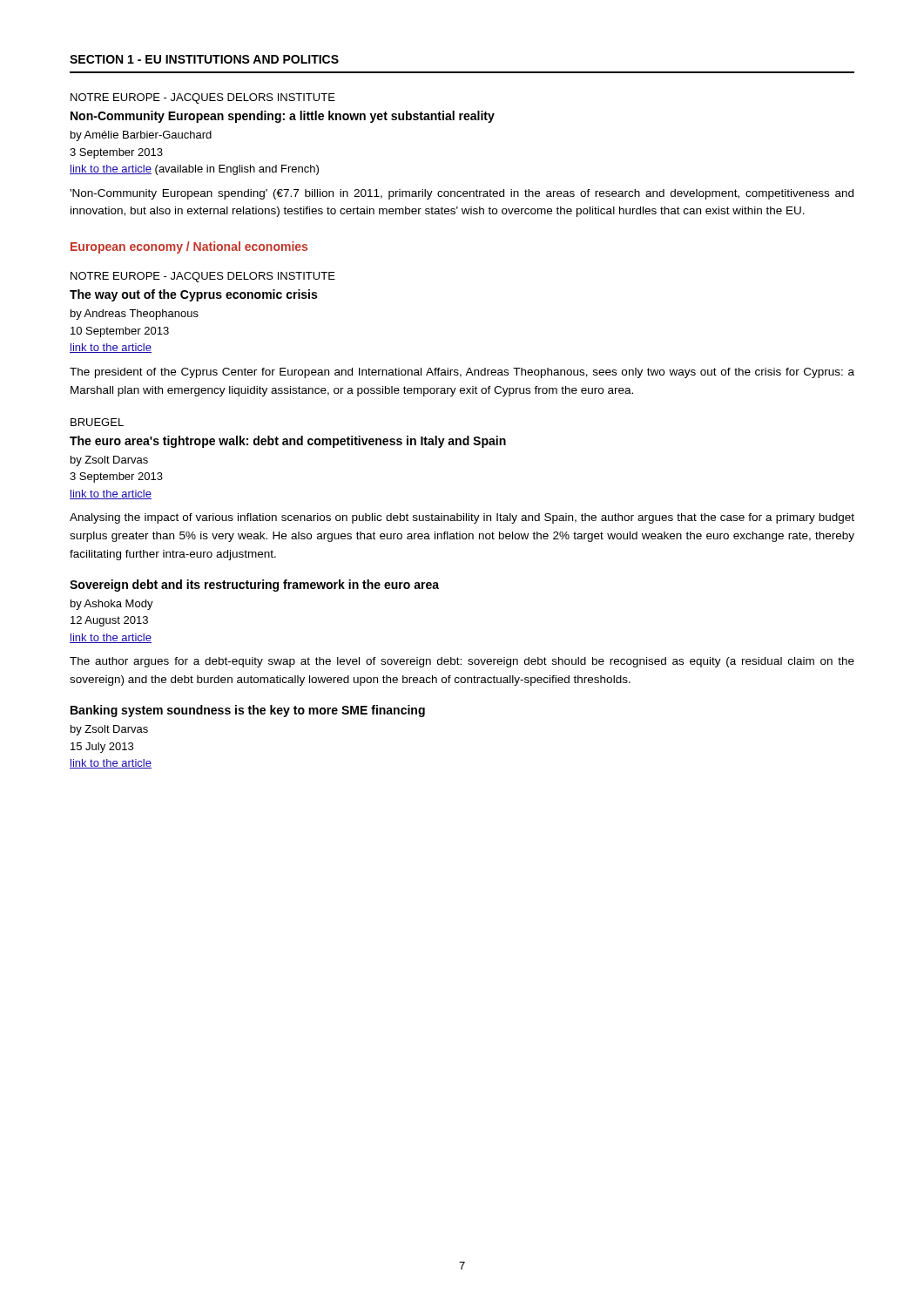Select the passage starting "Analysing the impact of various inflation scenarios"

pos(462,536)
